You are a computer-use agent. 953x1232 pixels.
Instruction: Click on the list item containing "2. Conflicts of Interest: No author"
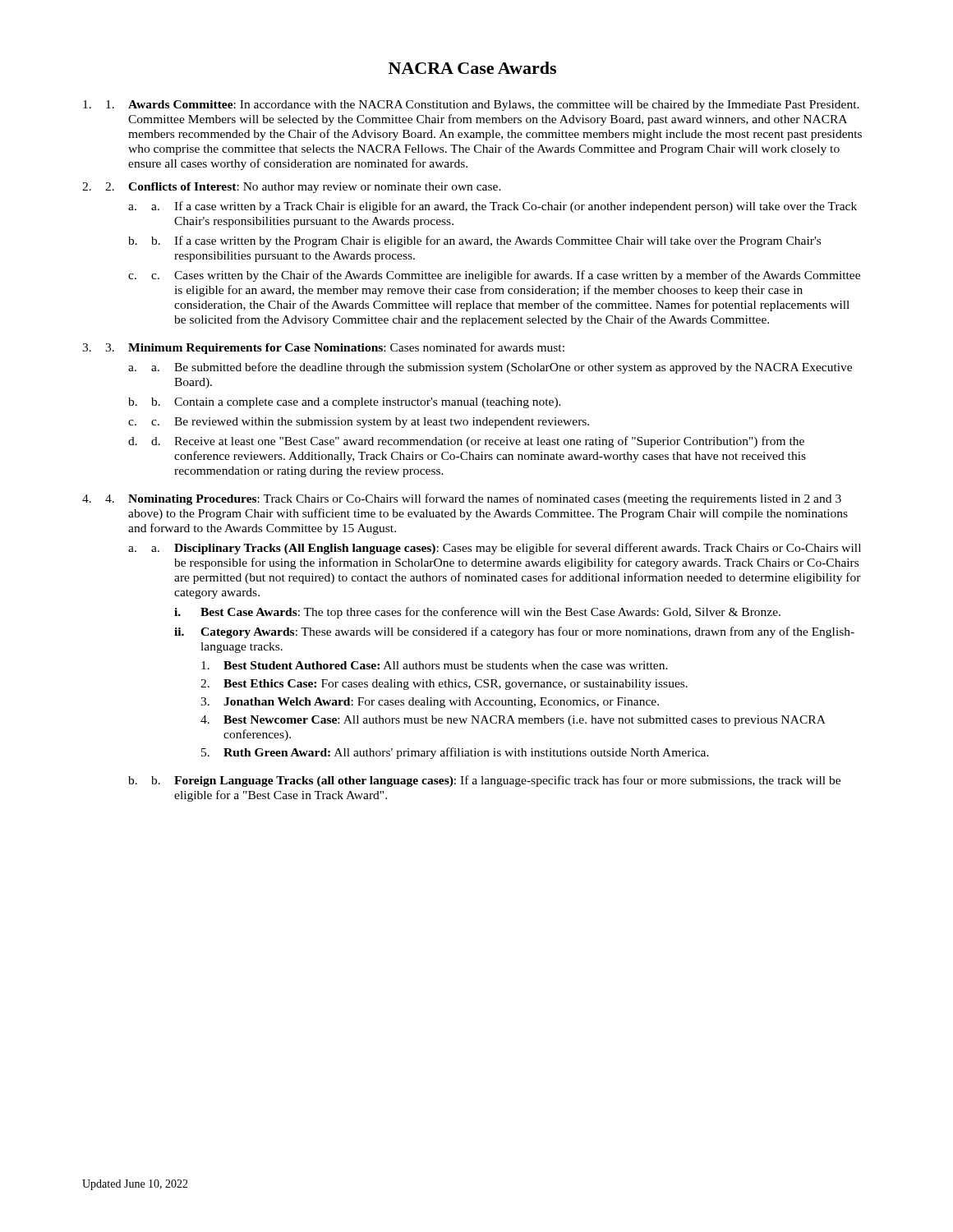point(484,255)
